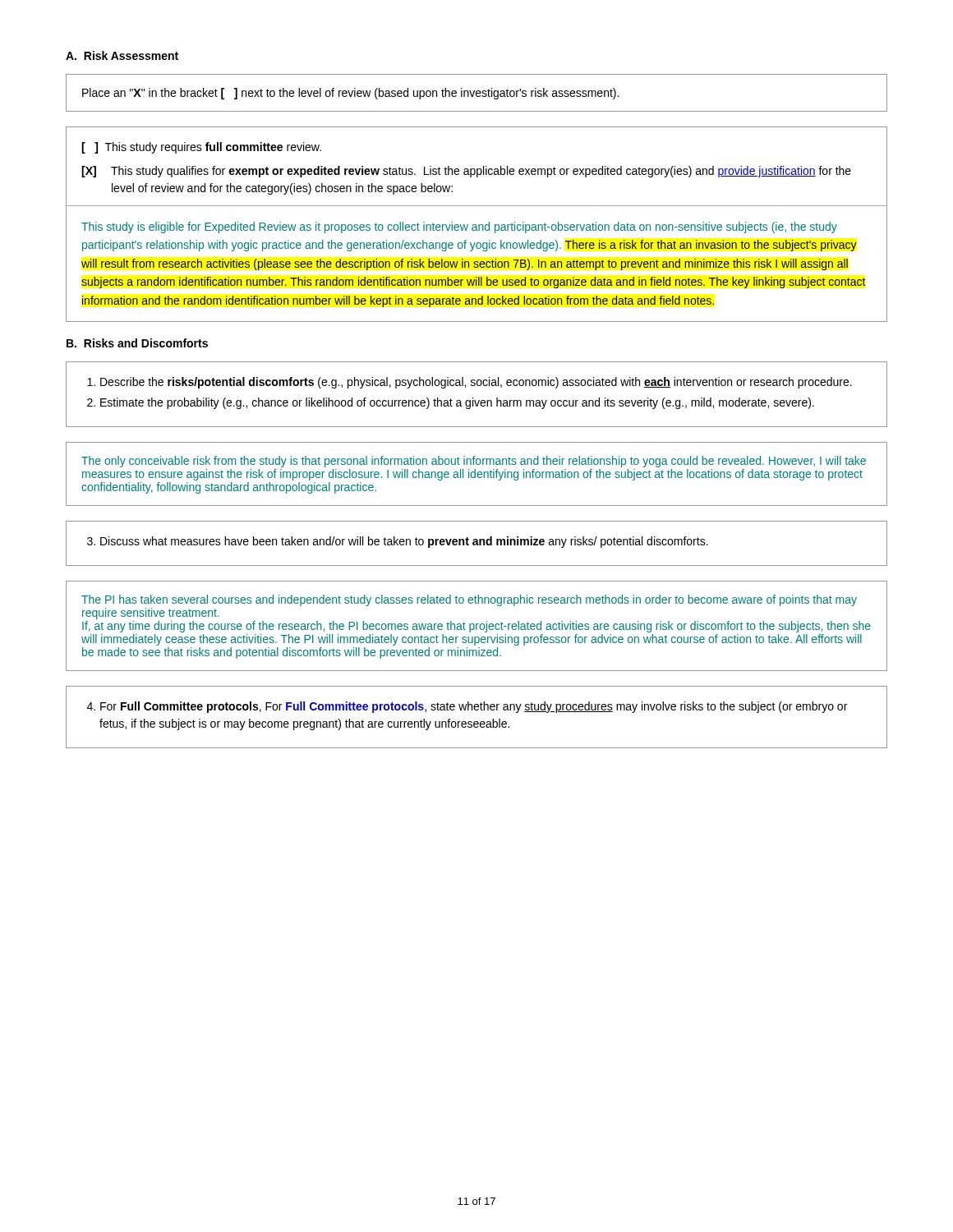Locate the block starting "For Full Committee protocols, For"
953x1232 pixels.
pyautogui.click(x=476, y=715)
